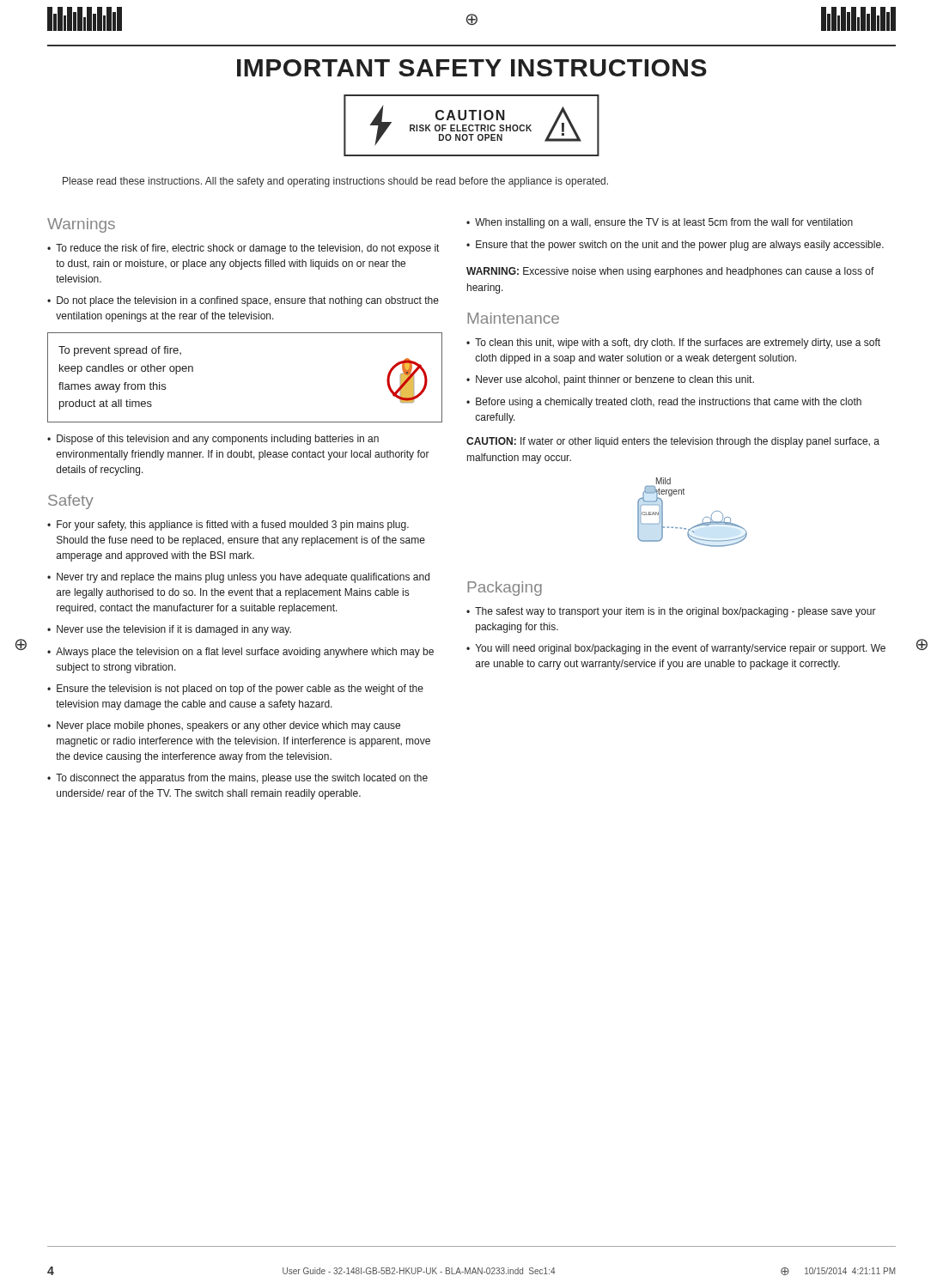Navigate to the block starting "• Ensure that the power switch on"
The image size is (943, 1288).
[675, 245]
